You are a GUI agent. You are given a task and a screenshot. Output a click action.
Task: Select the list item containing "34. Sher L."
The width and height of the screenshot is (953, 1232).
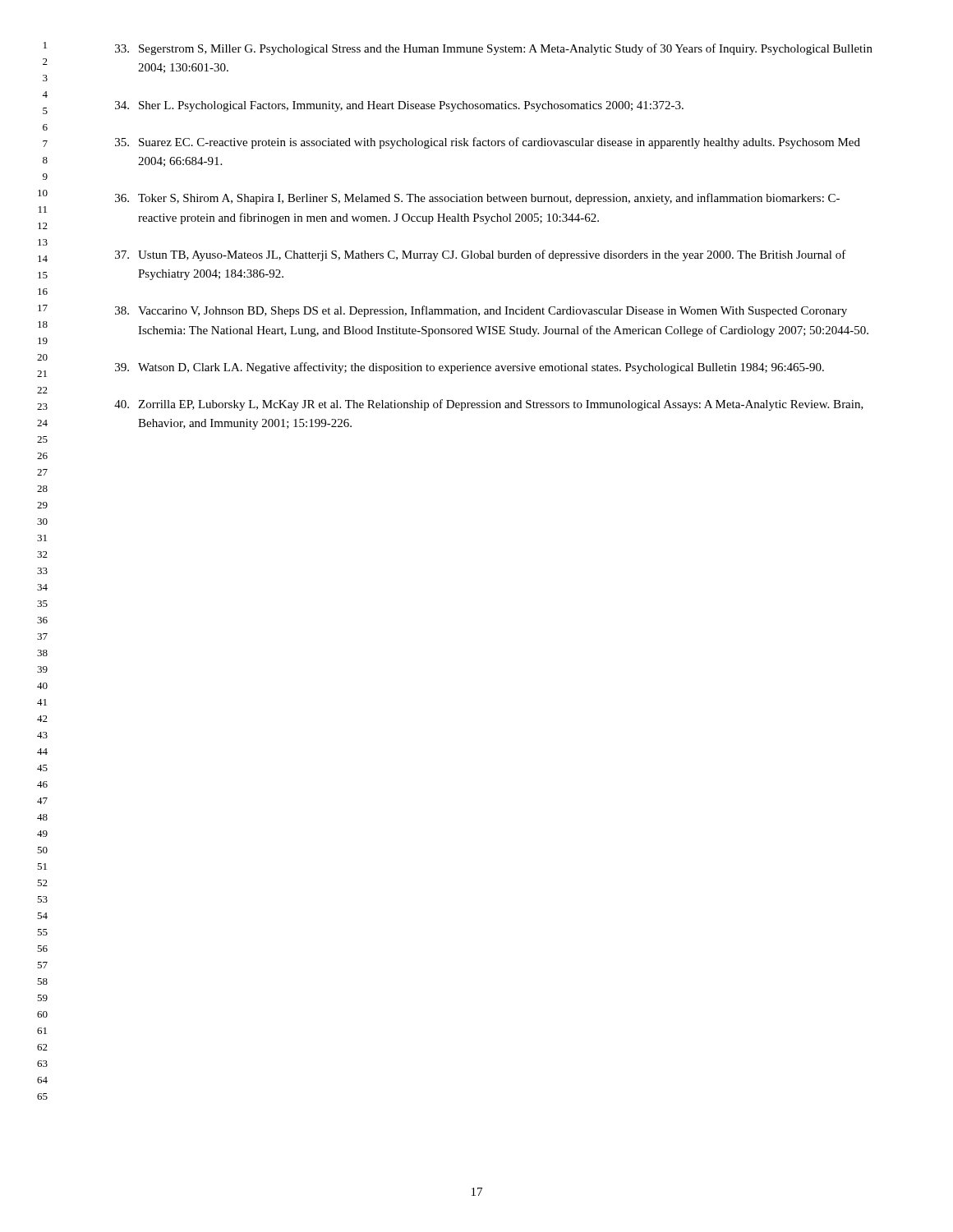[485, 105]
